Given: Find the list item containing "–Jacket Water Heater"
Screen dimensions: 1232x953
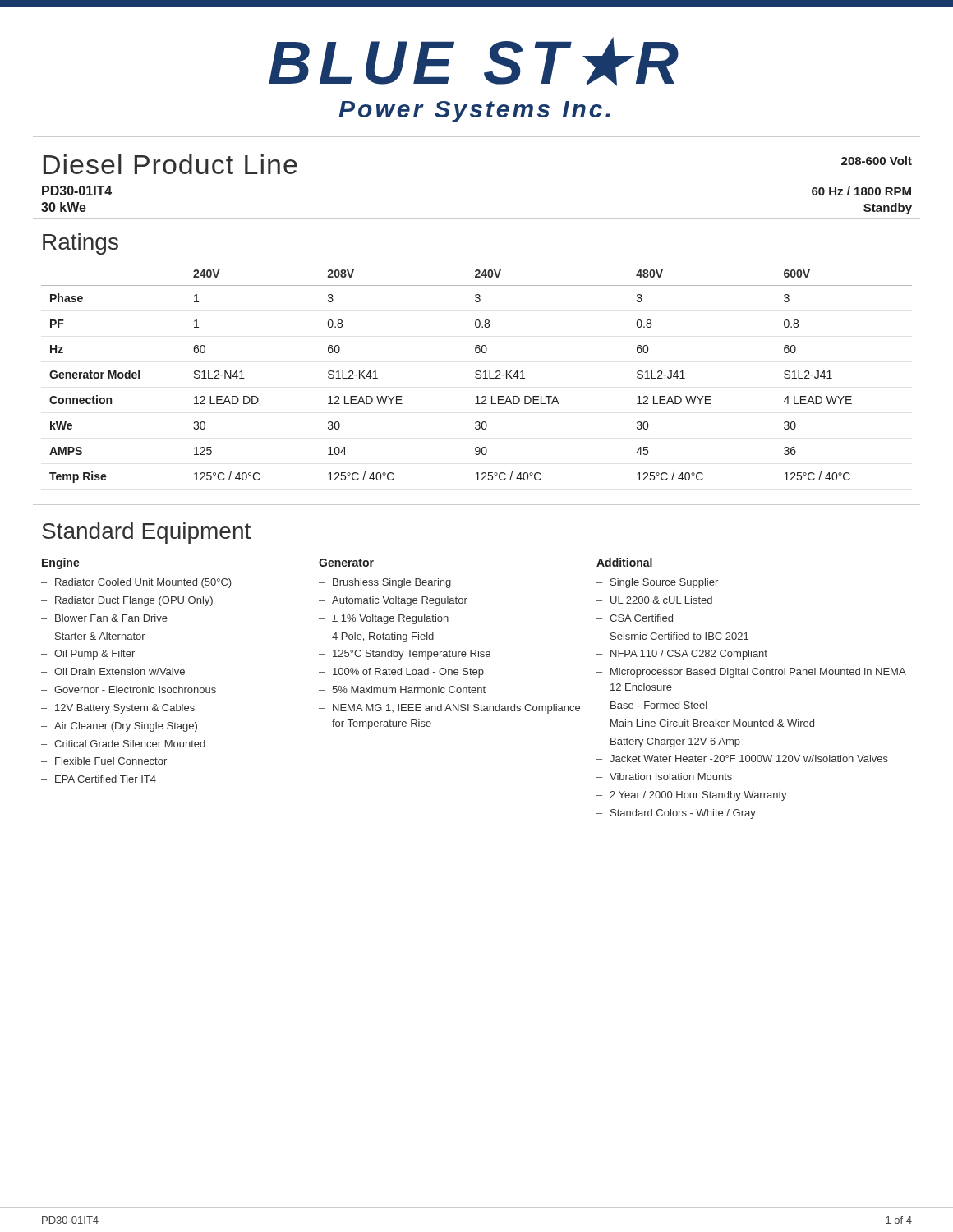Looking at the screenshot, I should coord(742,760).
